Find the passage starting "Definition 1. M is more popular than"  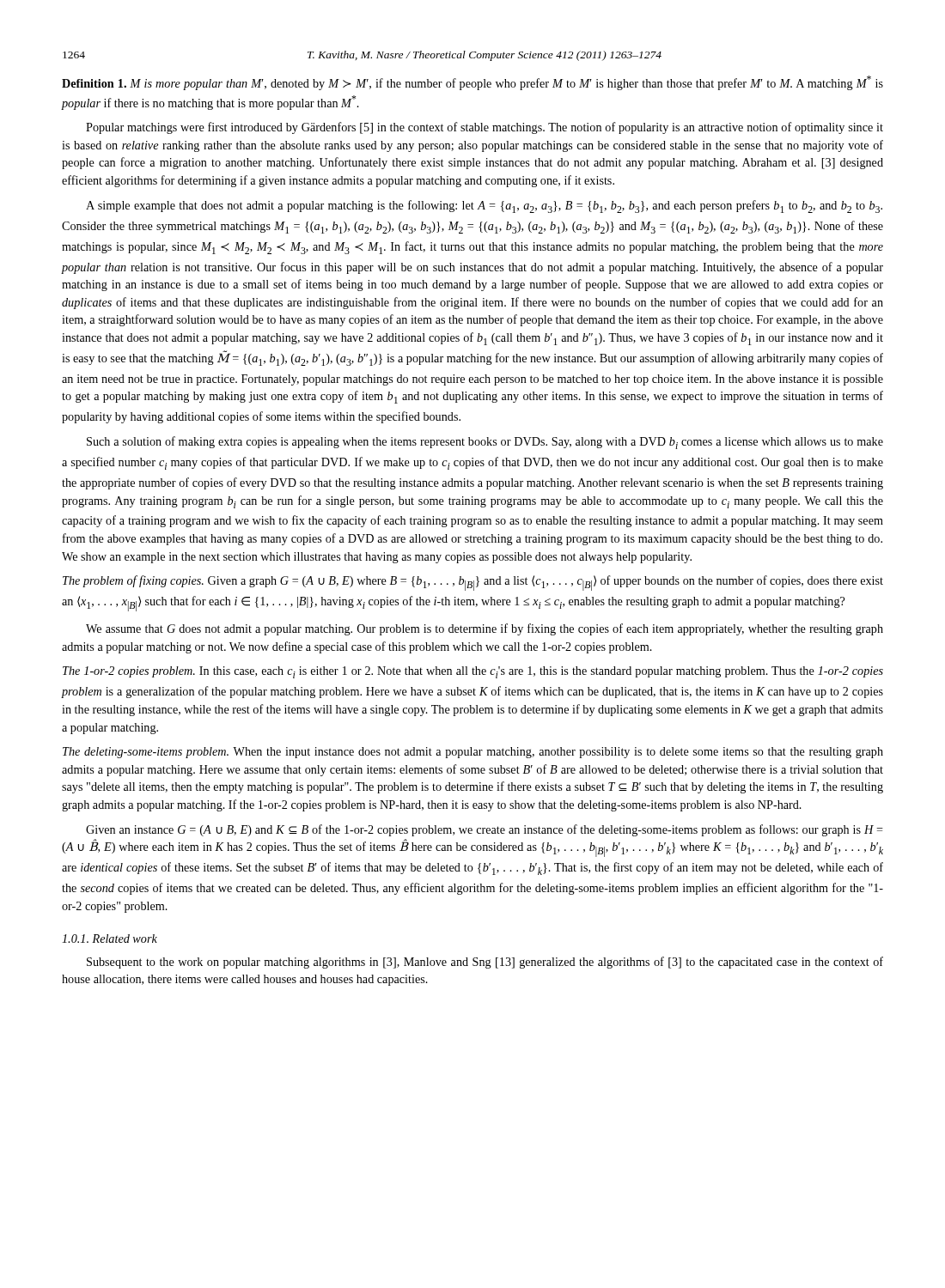pos(472,92)
